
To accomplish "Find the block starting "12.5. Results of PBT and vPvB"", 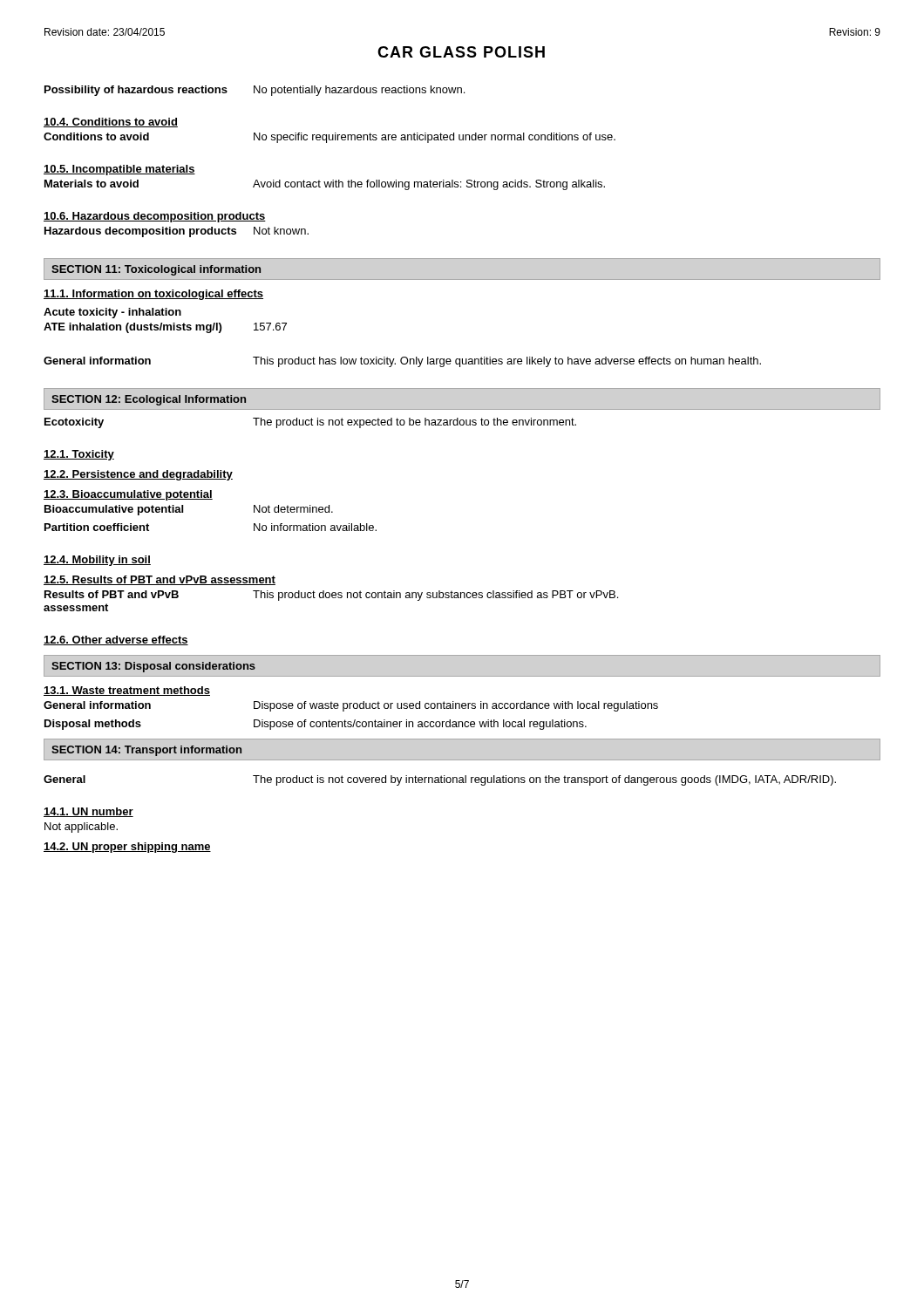I will click(x=159, y=579).
